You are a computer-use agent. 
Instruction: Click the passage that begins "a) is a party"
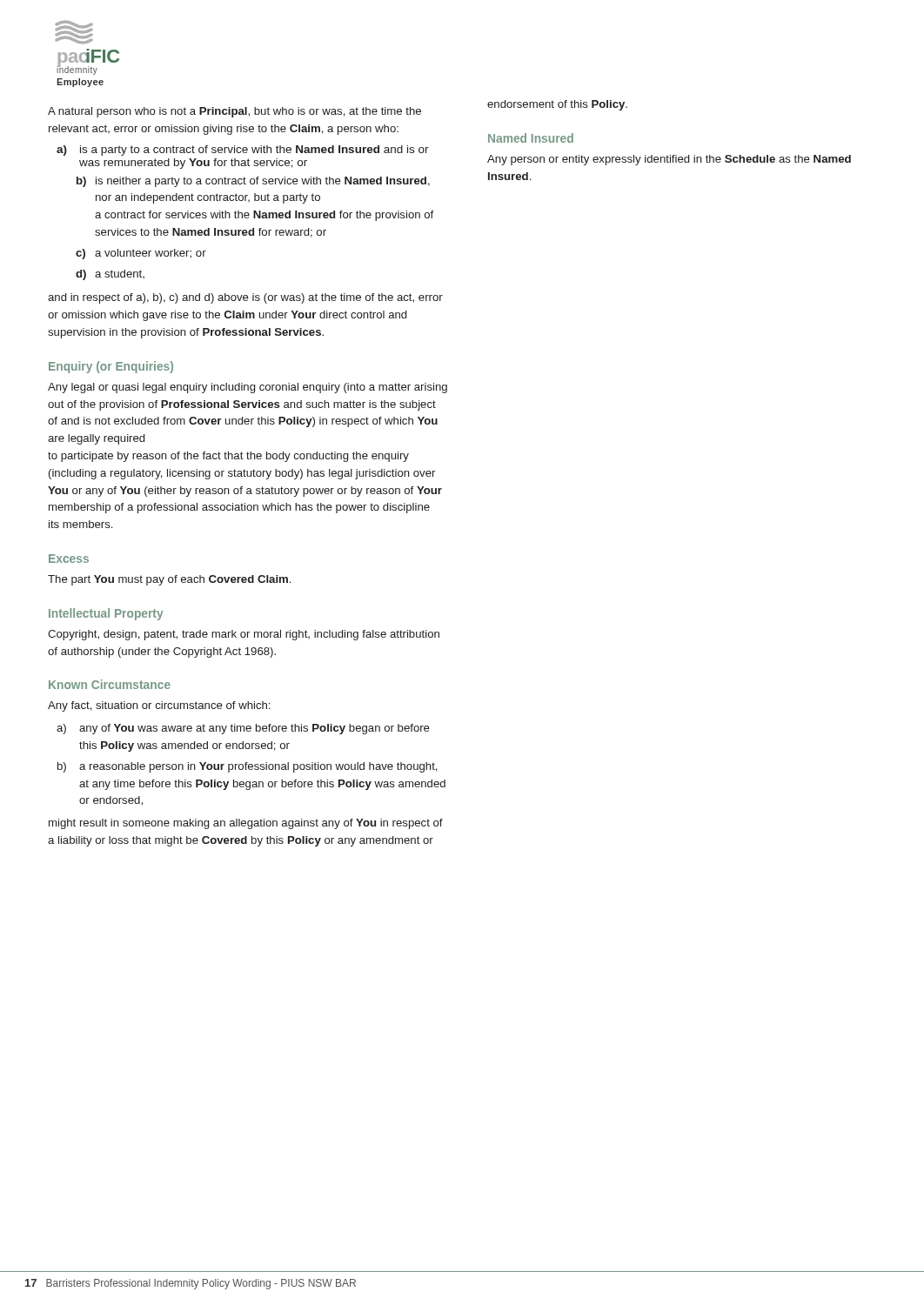pos(252,155)
